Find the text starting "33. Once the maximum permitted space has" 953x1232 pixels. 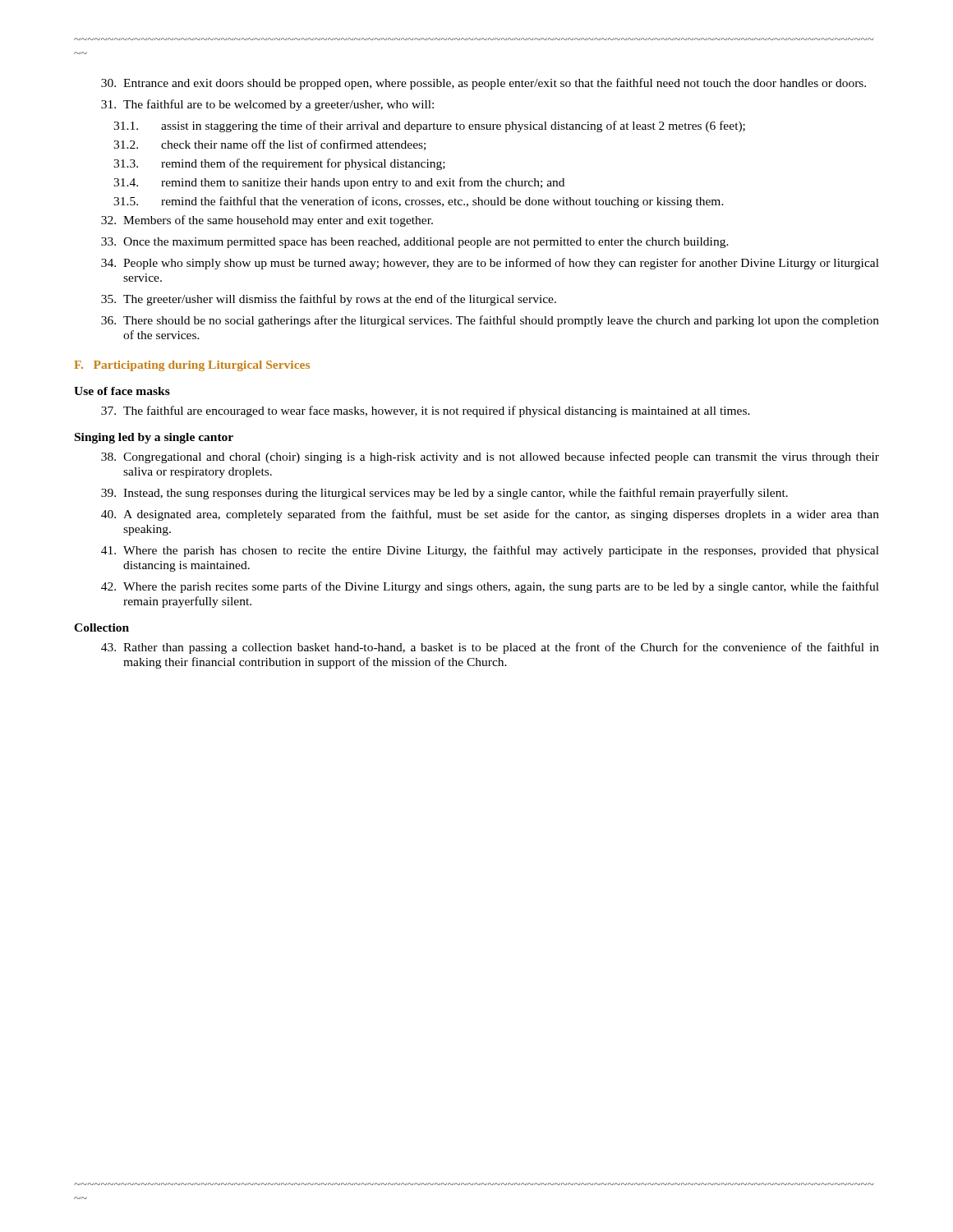[476, 241]
